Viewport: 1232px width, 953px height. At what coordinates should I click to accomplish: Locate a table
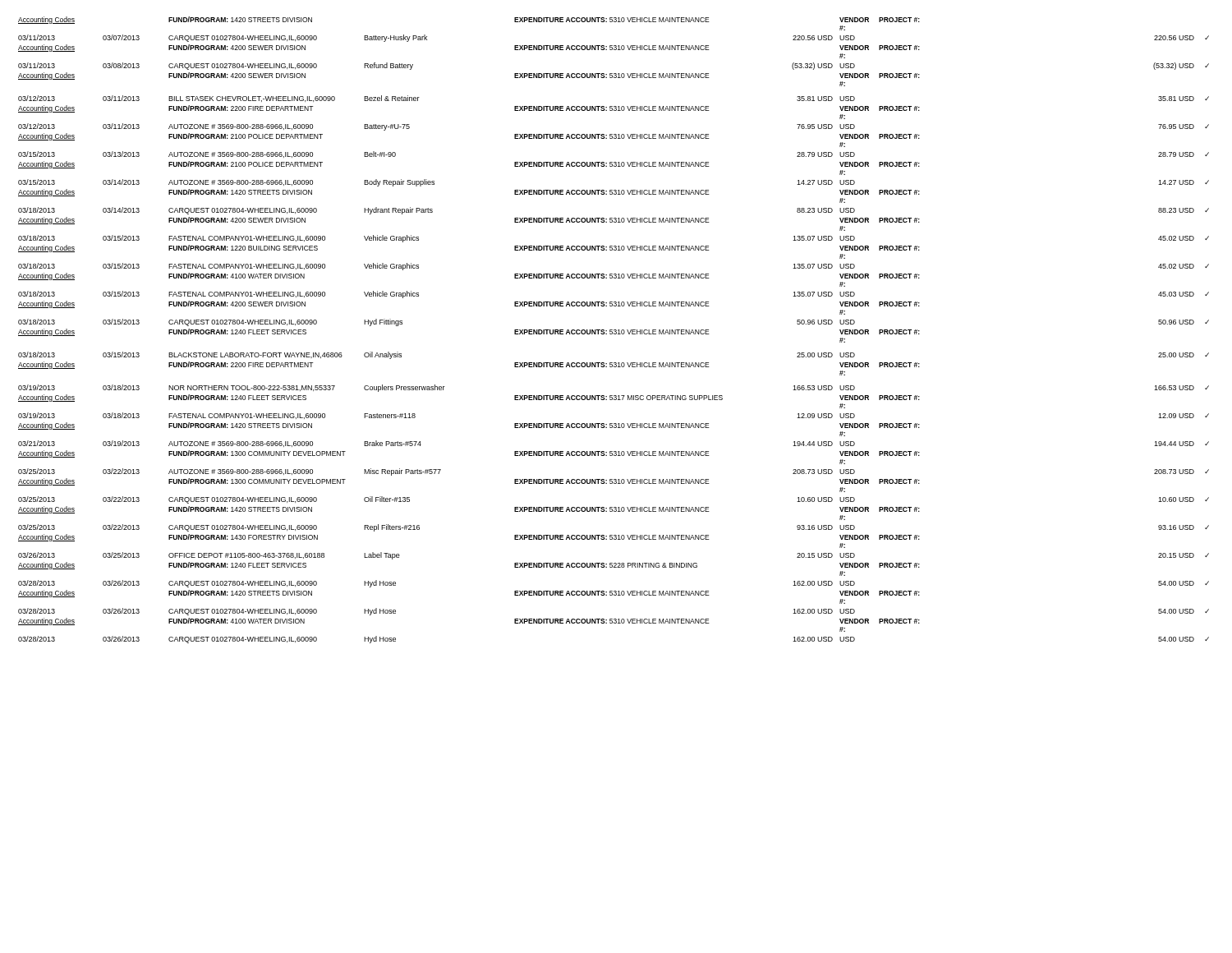coord(616,329)
